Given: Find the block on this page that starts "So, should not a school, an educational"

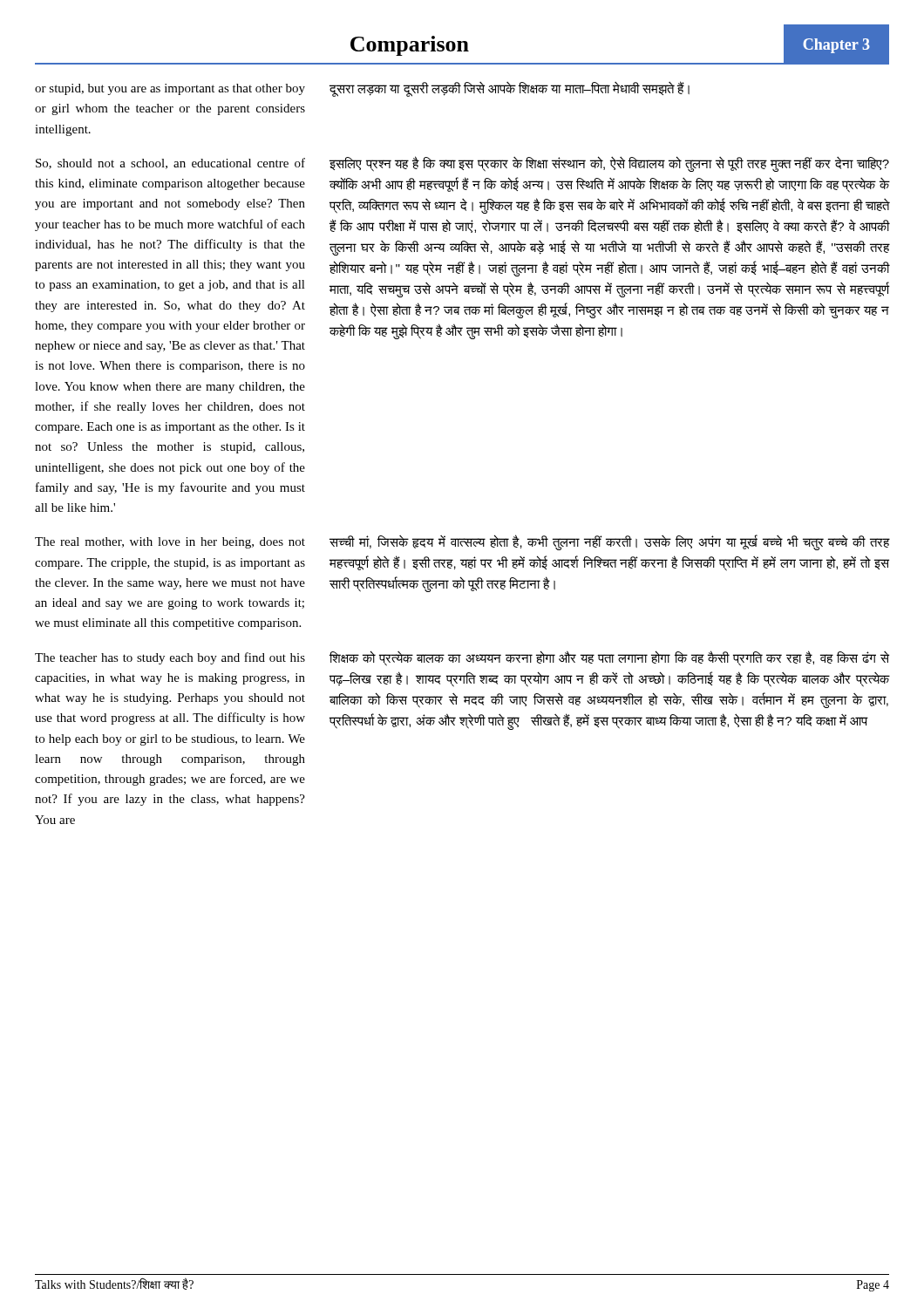Looking at the screenshot, I should [x=170, y=335].
